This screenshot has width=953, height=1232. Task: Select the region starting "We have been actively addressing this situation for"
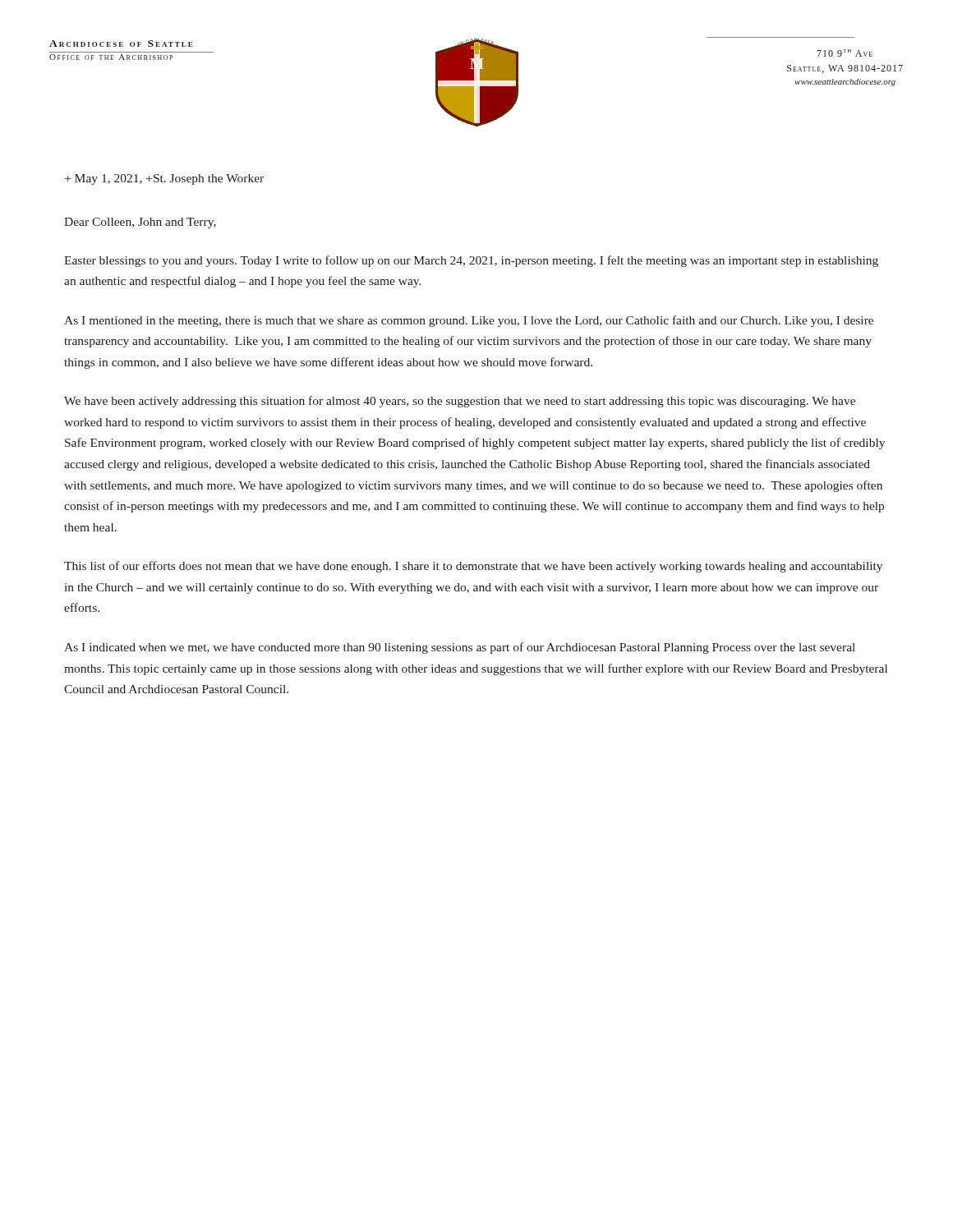(475, 464)
